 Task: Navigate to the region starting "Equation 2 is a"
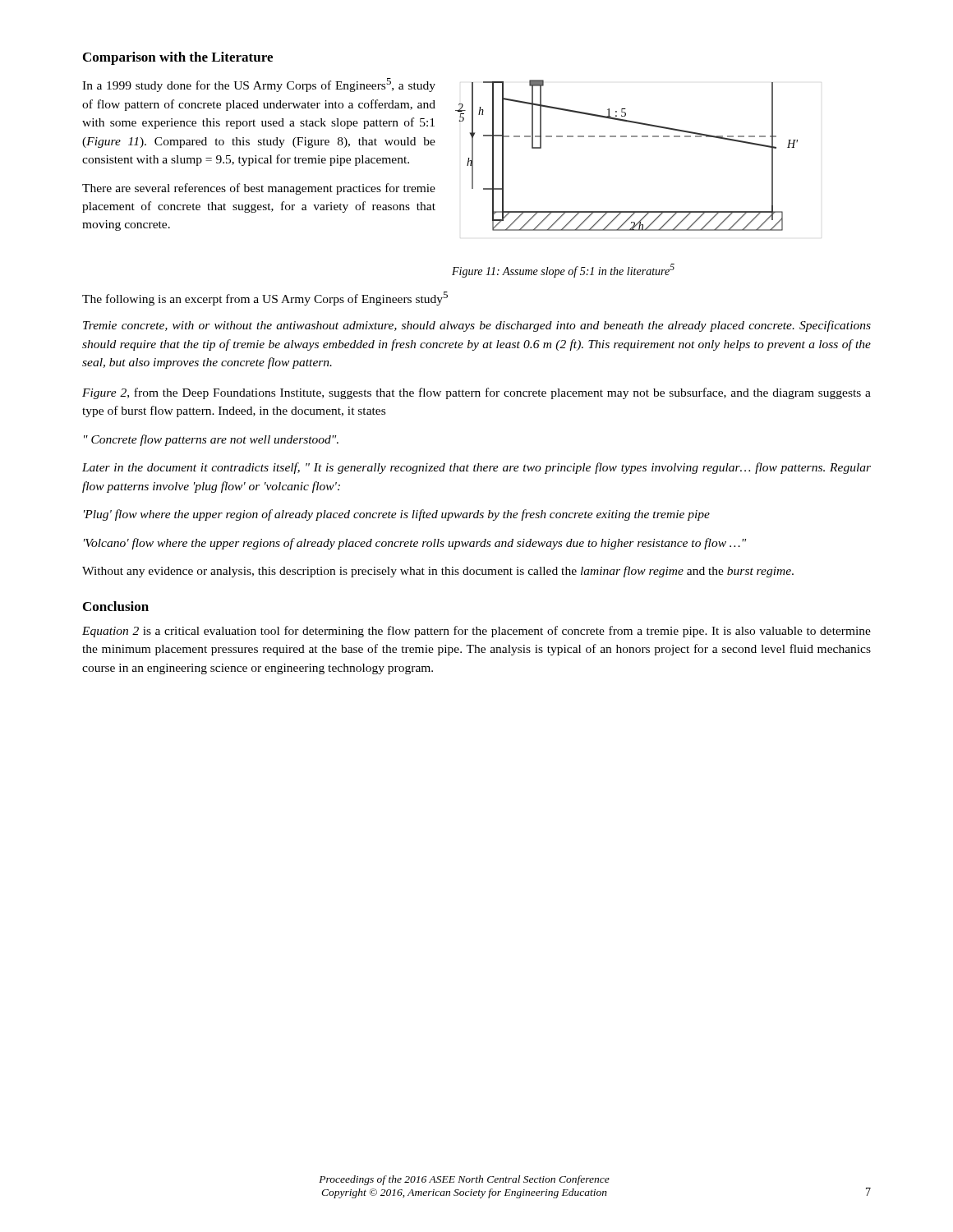coord(476,649)
